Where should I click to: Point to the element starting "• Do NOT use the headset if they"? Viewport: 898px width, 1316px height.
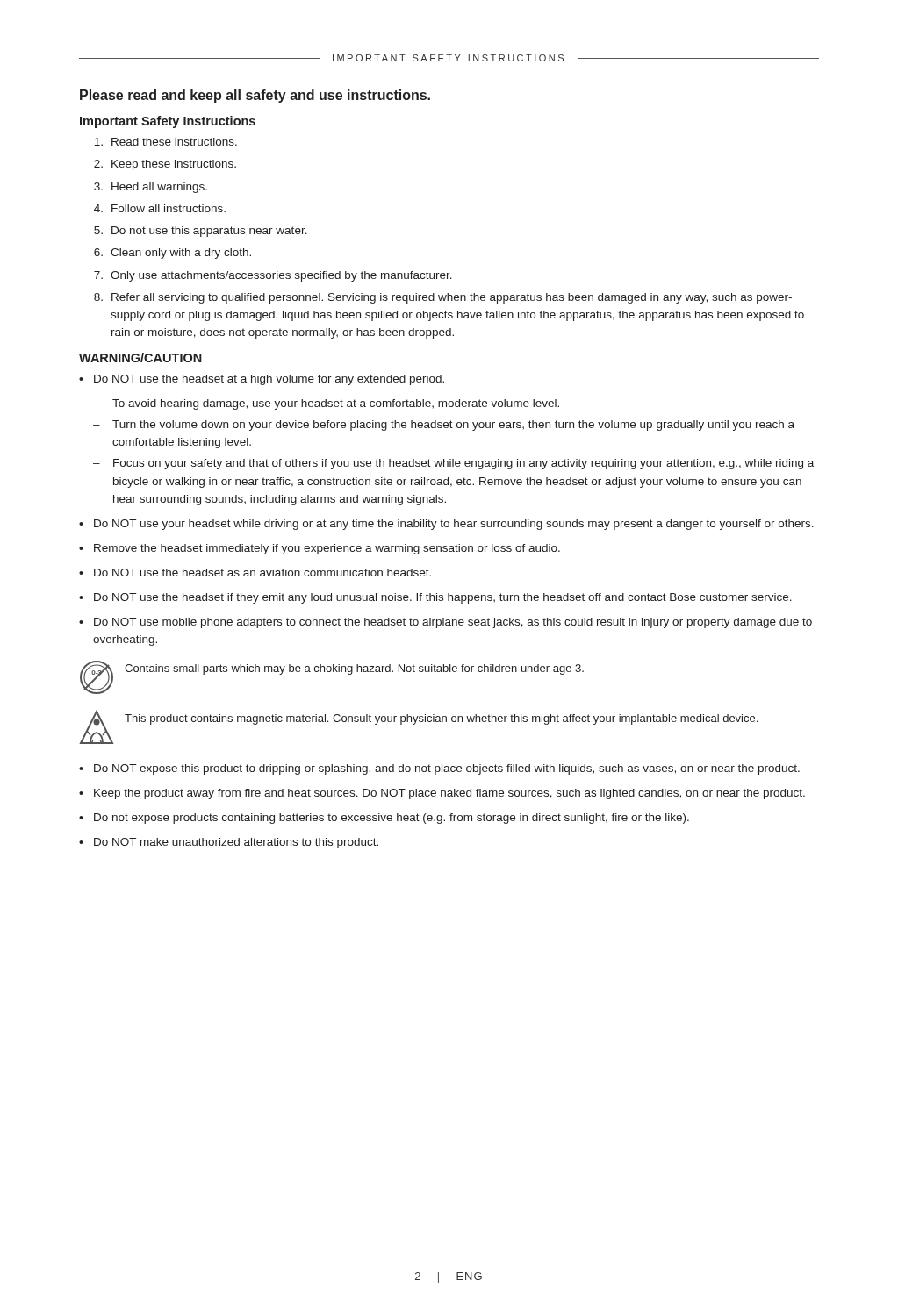(x=436, y=598)
